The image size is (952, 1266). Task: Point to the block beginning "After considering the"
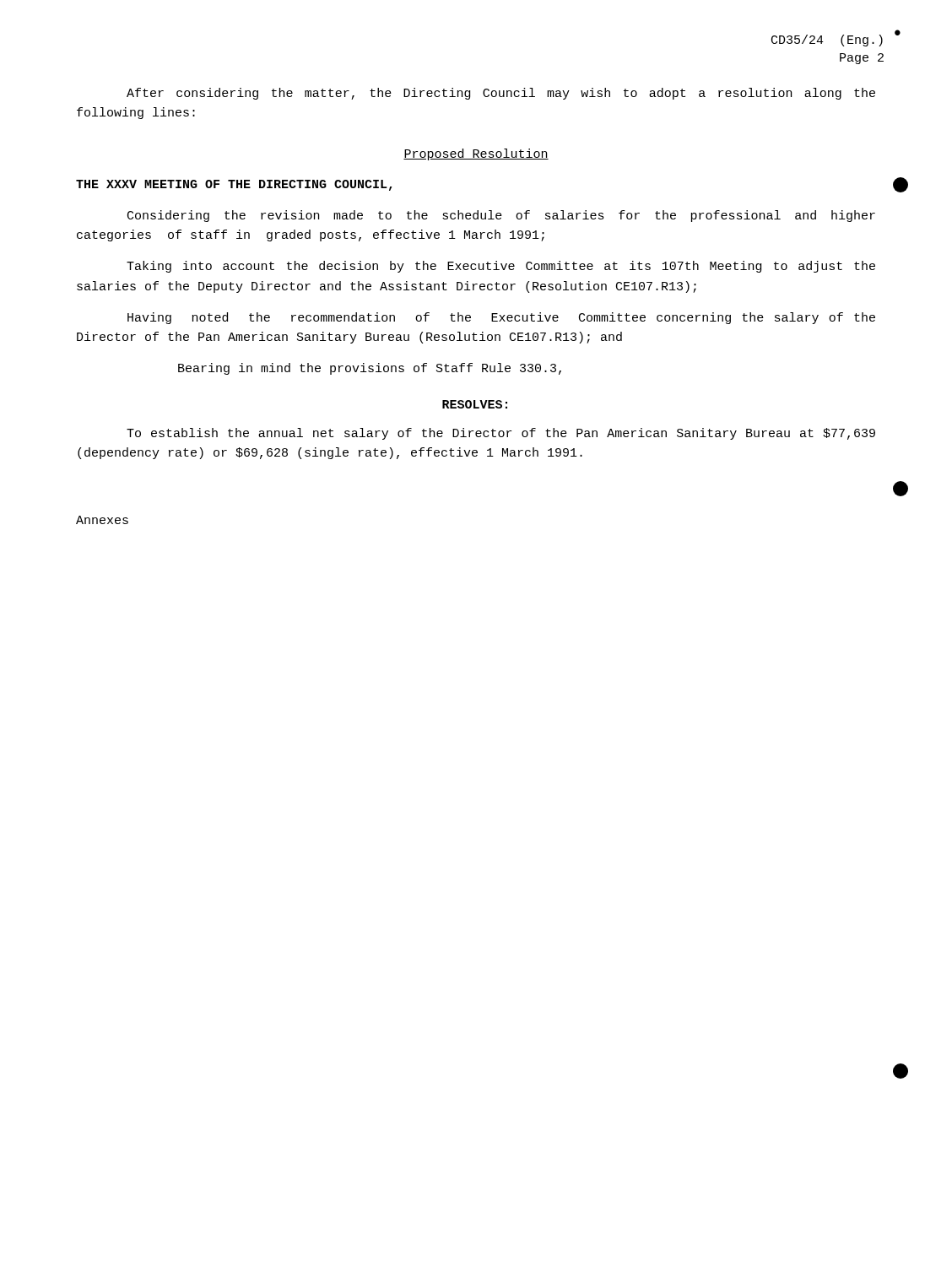(476, 104)
